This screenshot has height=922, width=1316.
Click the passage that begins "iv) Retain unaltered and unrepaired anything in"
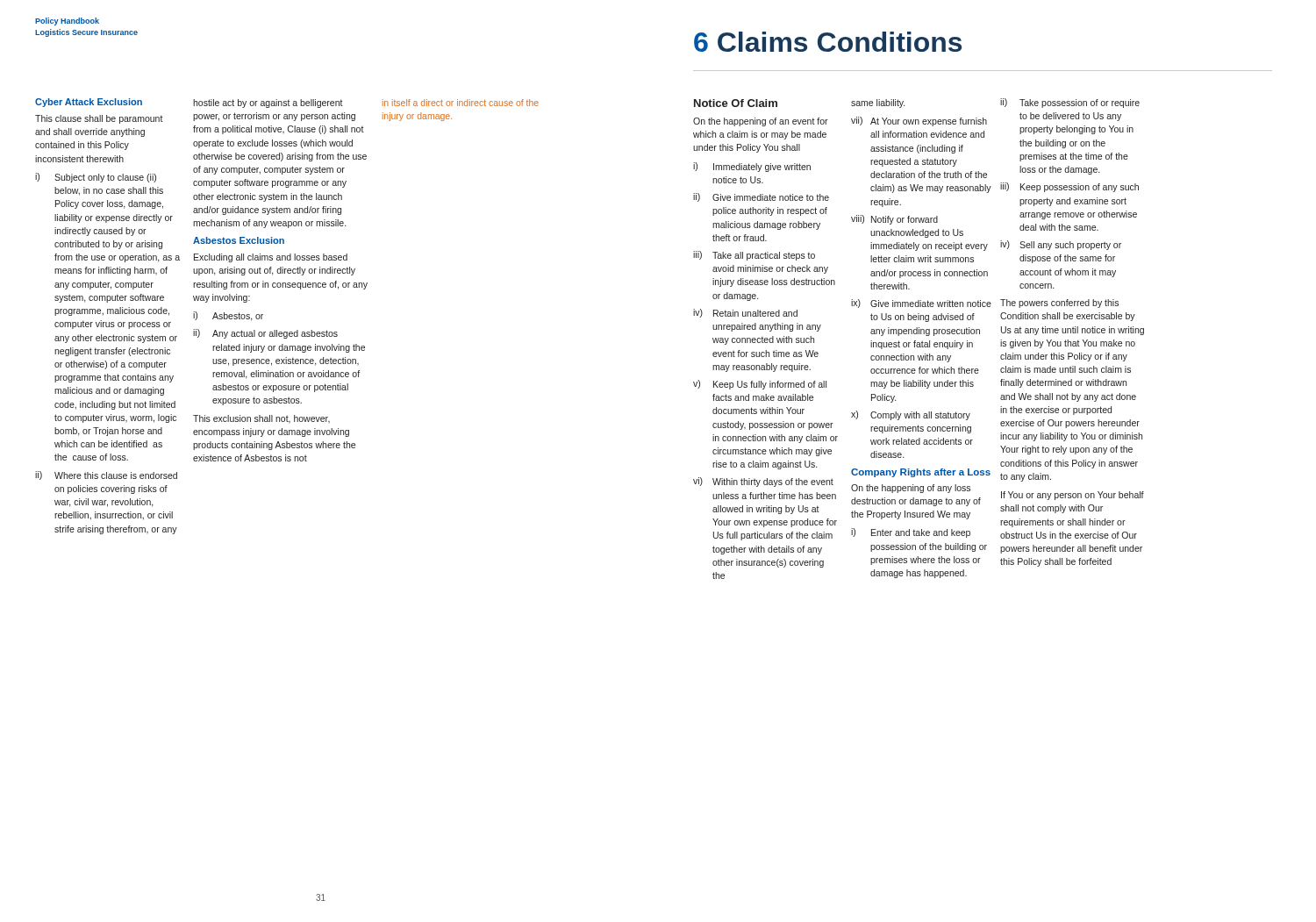[x=766, y=340]
